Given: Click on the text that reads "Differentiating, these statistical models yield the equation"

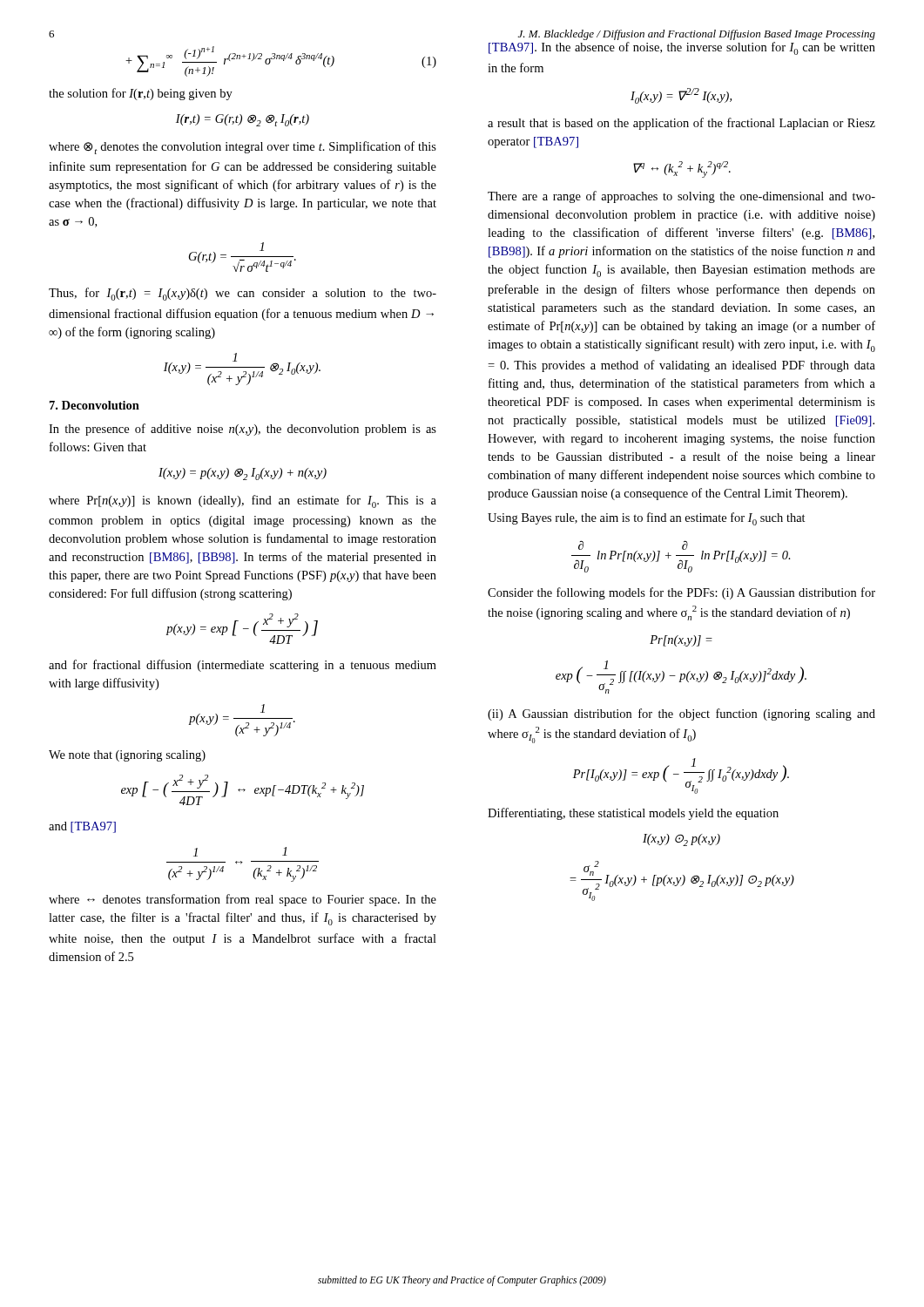Looking at the screenshot, I should click(681, 813).
